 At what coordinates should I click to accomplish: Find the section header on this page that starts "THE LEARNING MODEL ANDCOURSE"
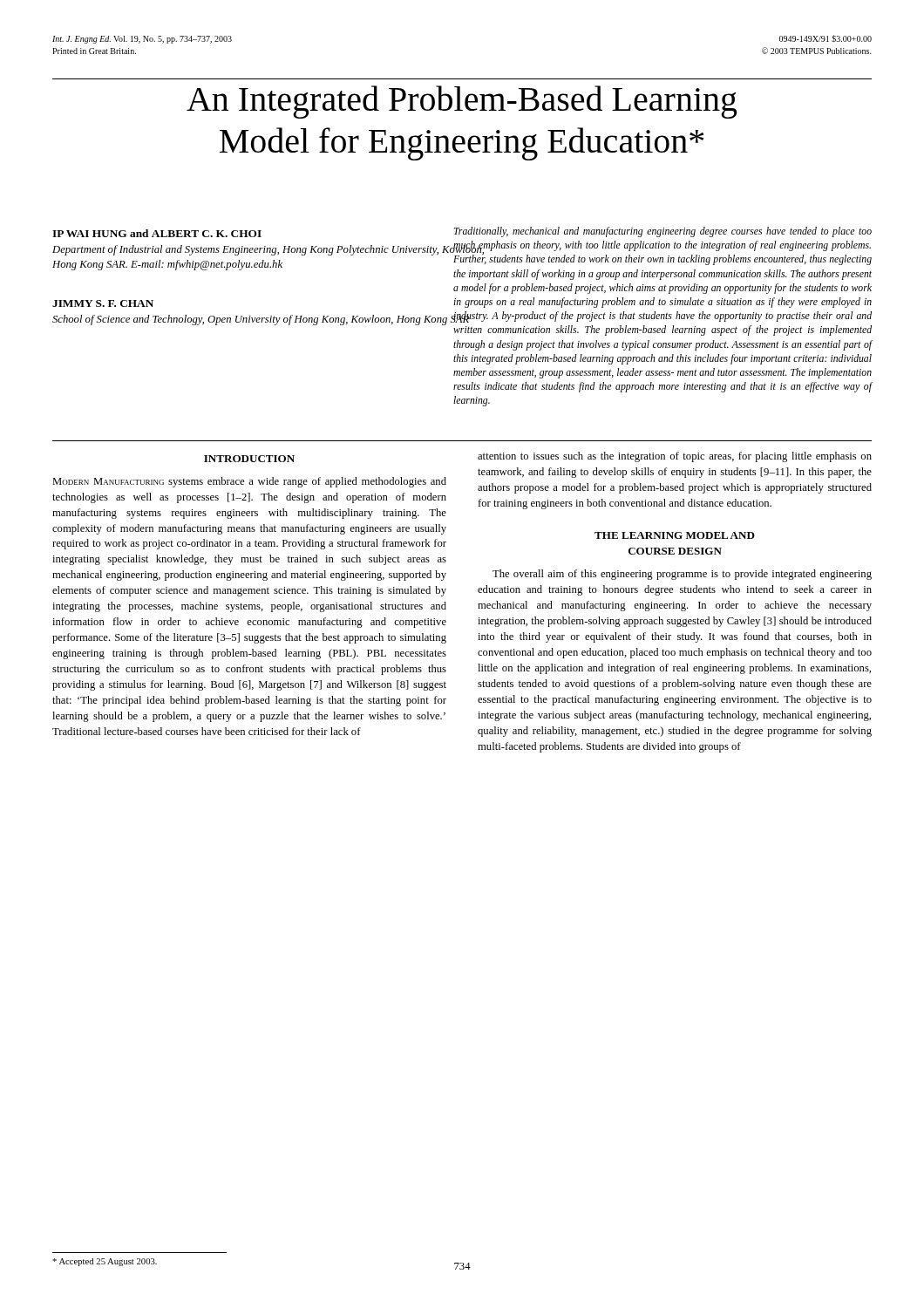[x=675, y=543]
